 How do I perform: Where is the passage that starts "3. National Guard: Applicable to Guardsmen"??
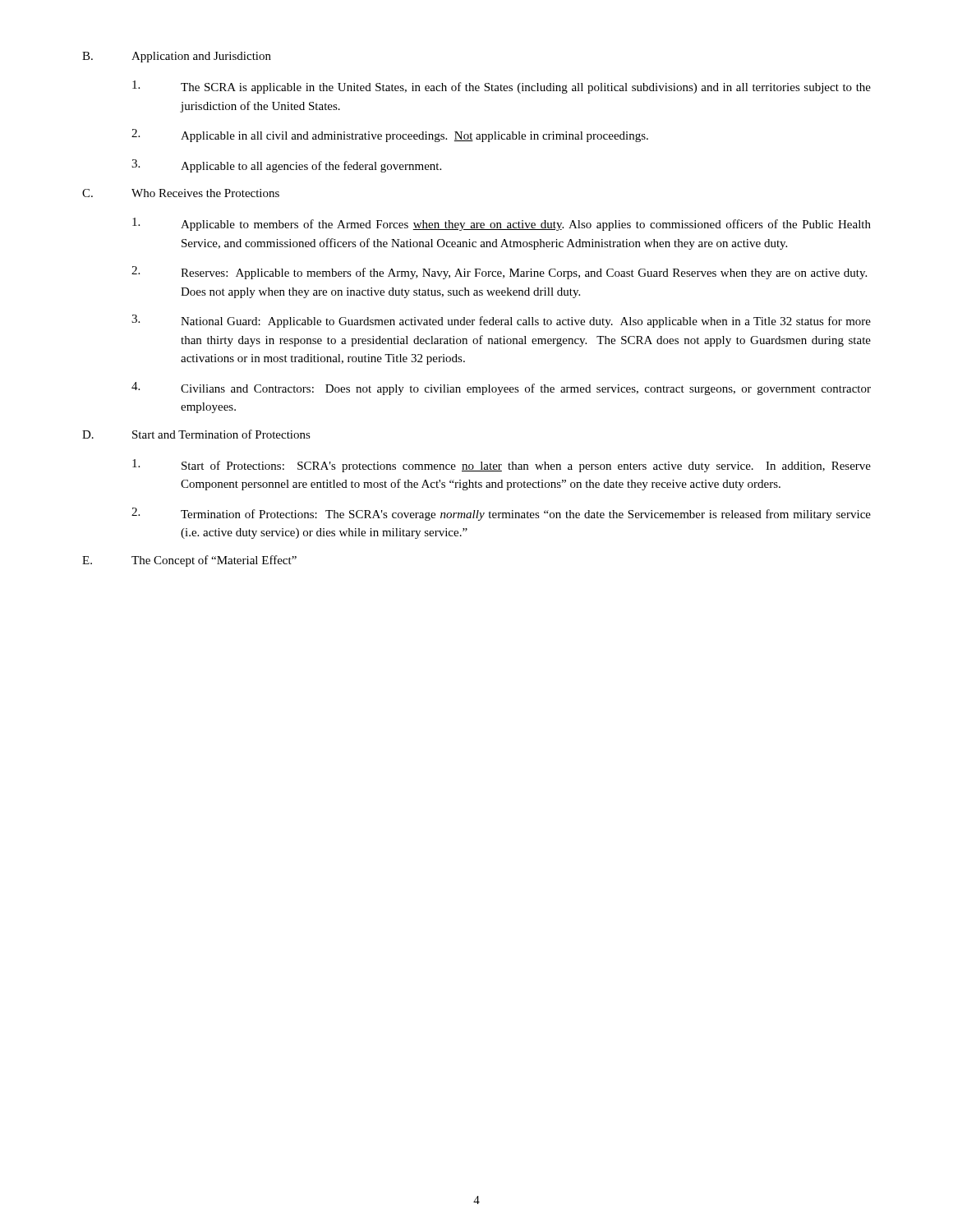(501, 340)
